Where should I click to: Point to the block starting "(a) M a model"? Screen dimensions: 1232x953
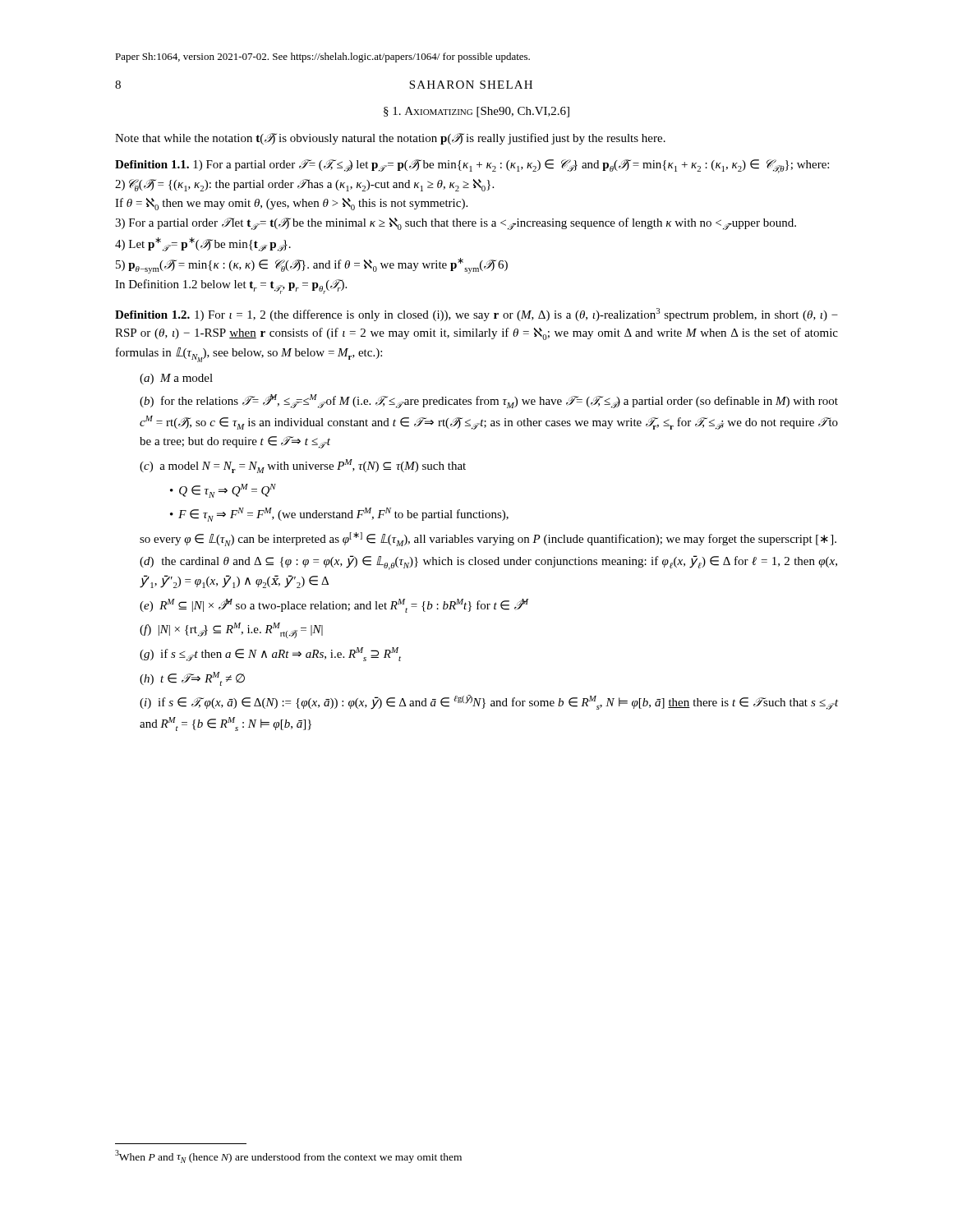[176, 378]
